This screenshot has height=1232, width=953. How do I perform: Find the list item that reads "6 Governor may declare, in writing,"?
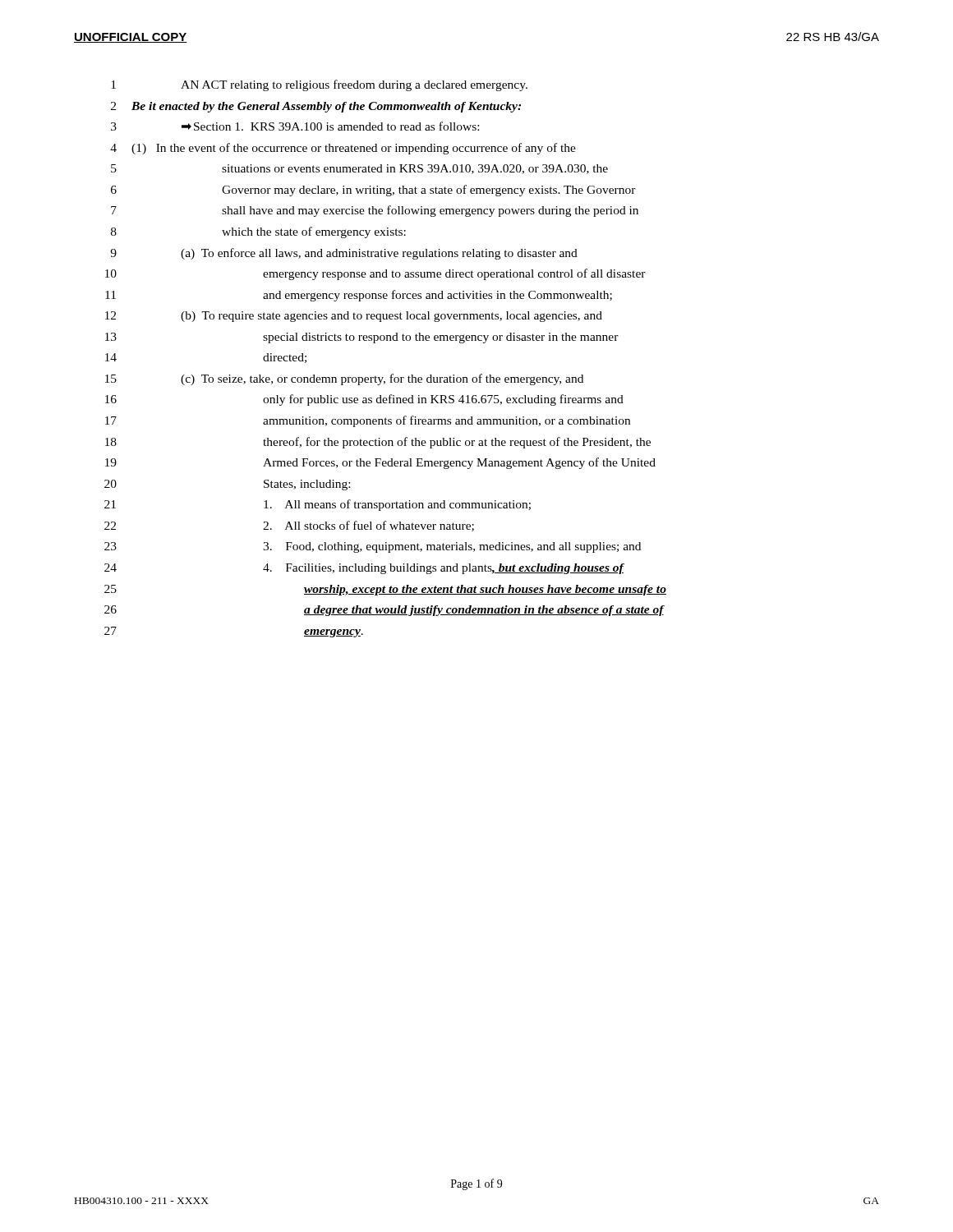point(476,189)
